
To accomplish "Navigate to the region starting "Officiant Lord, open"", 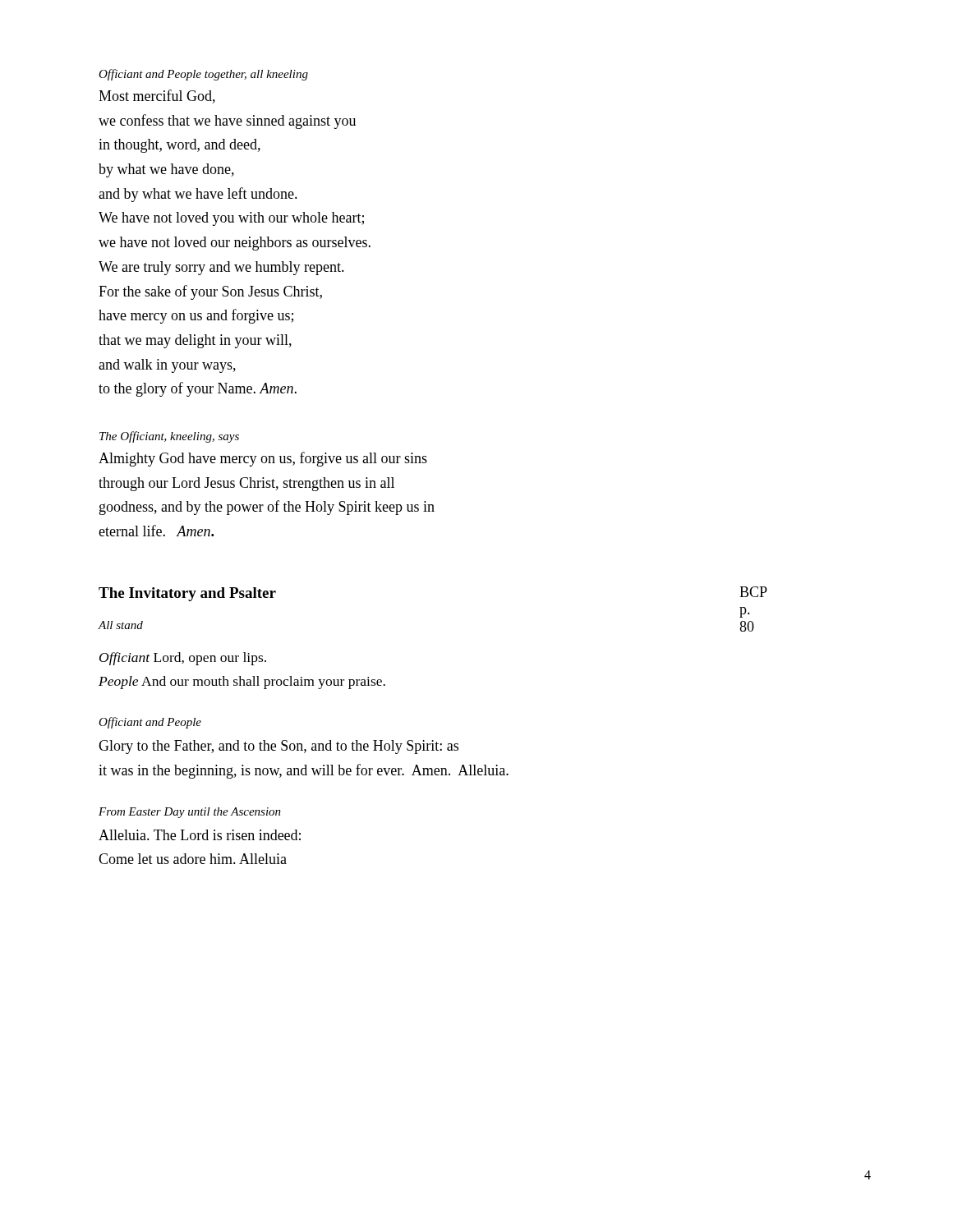I will 183,659.
